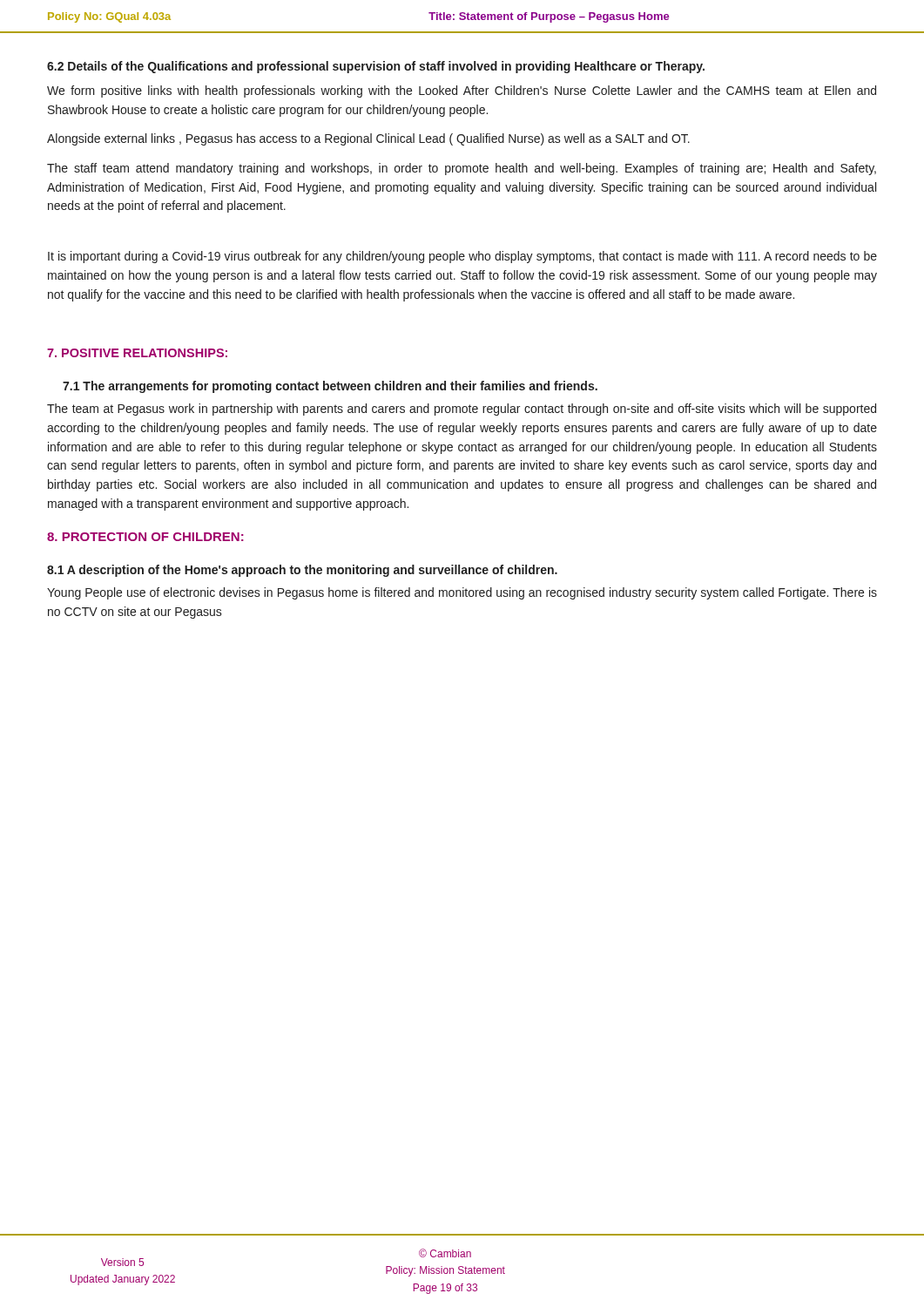This screenshot has height=1307, width=924.
Task: Navigate to the text starting "We form positive links with health professionals working"
Action: click(462, 100)
